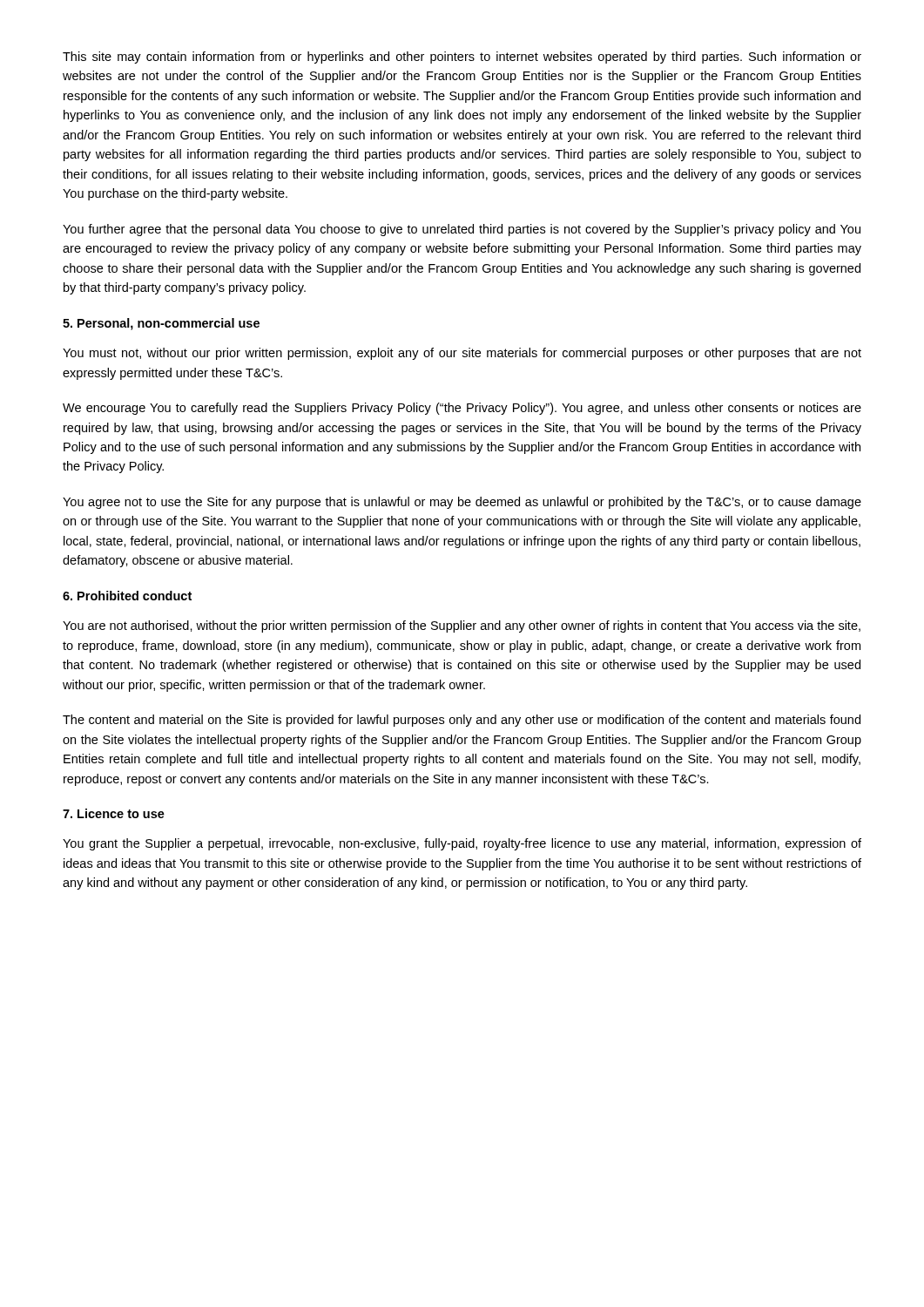The width and height of the screenshot is (924, 1307).
Task: Where is the passage that starts "The content and material on"?
Action: pyautogui.click(x=462, y=749)
